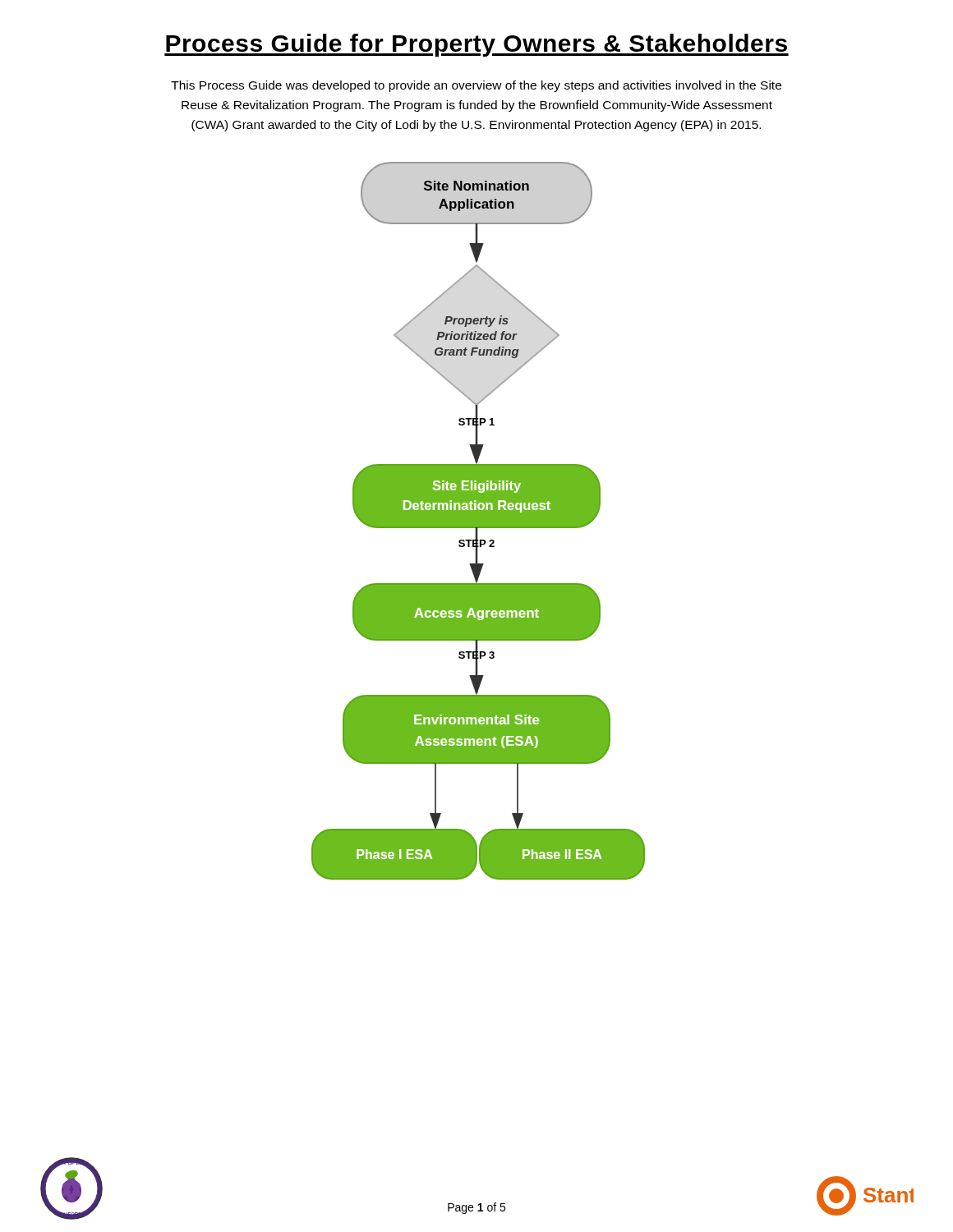Locate the flowchart
Screen dimensions: 1232x953
[476, 565]
